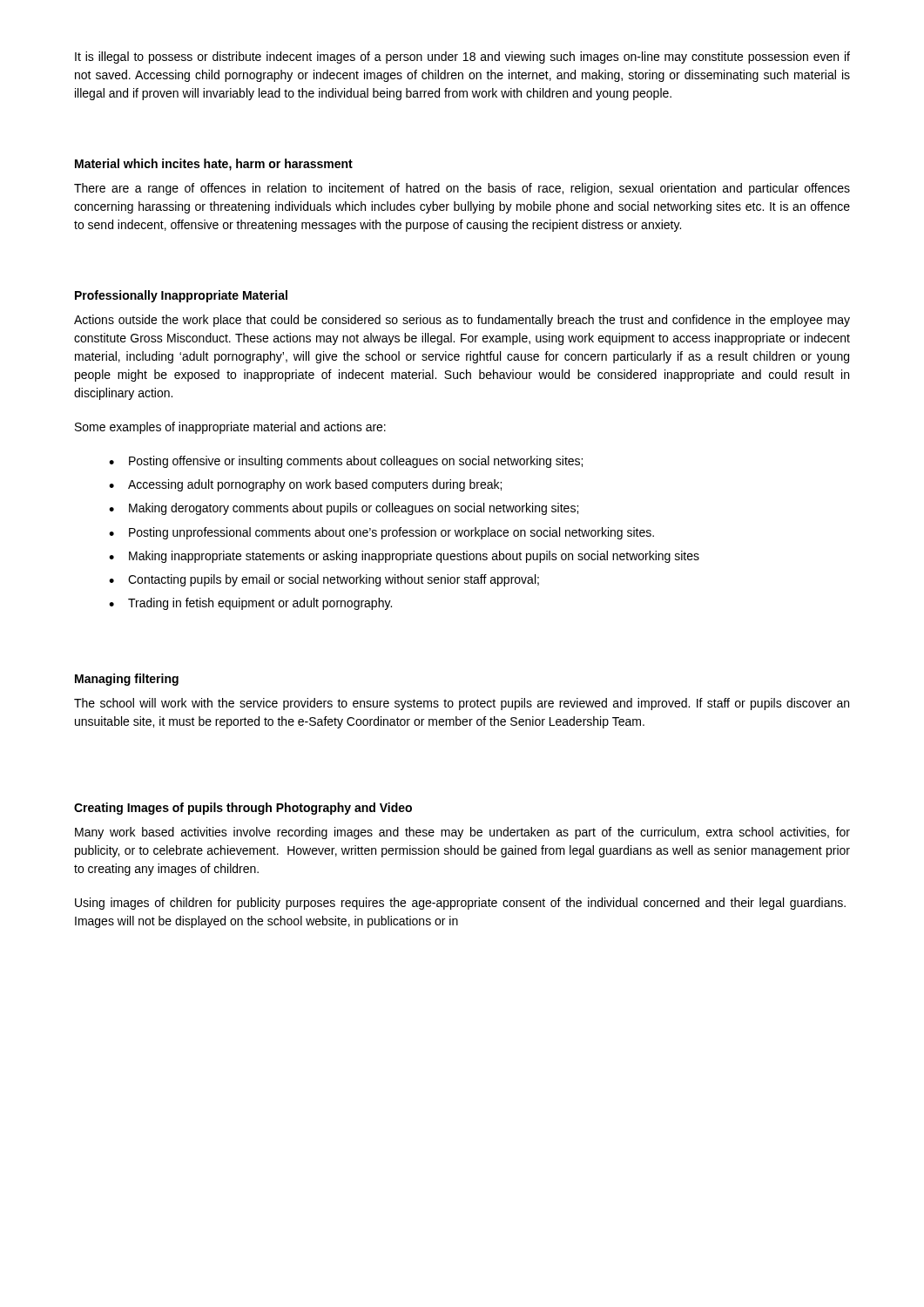Find the region starting "• Trading in fetish equipment"

click(251, 605)
